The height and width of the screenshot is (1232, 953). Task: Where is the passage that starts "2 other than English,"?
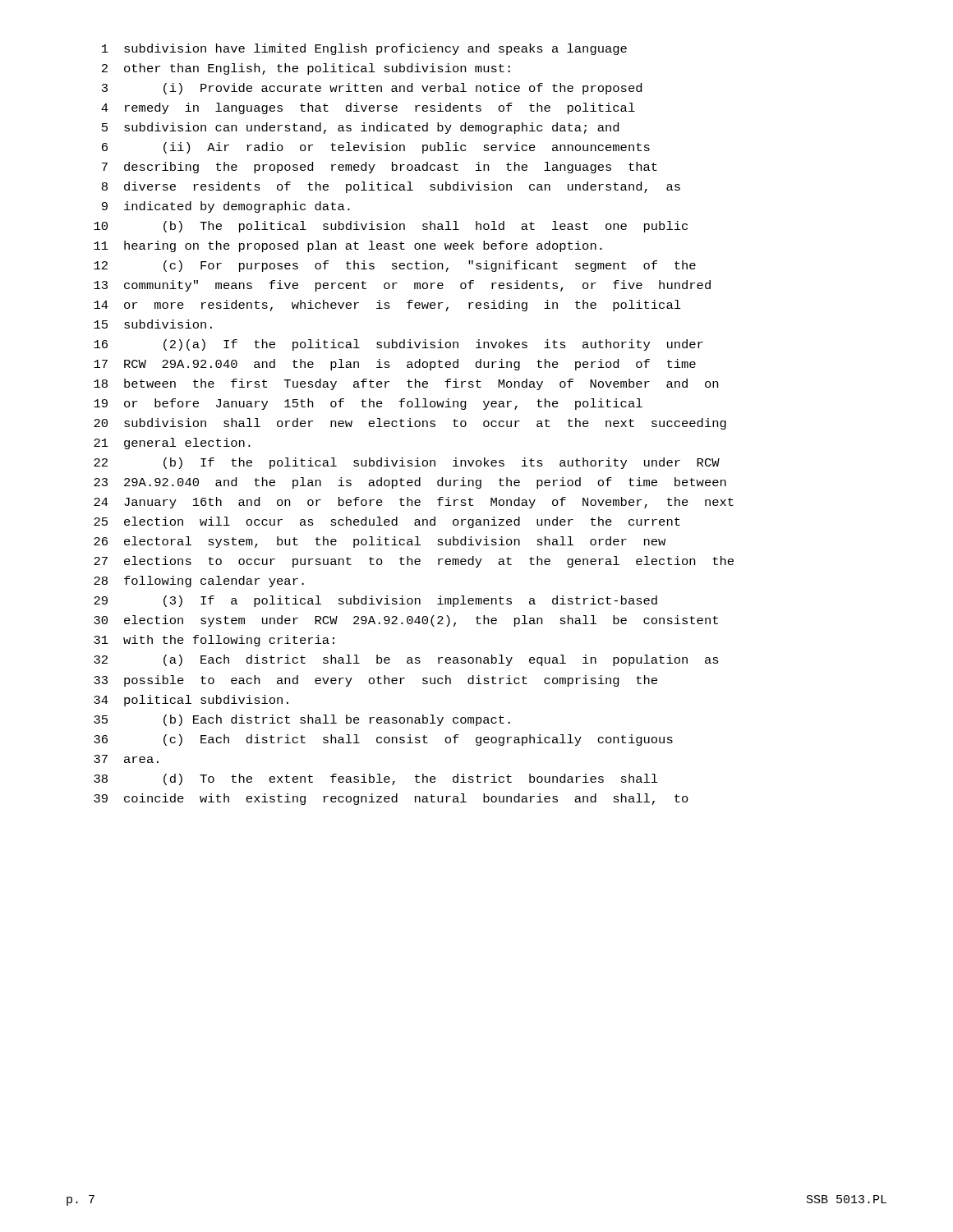coord(476,69)
